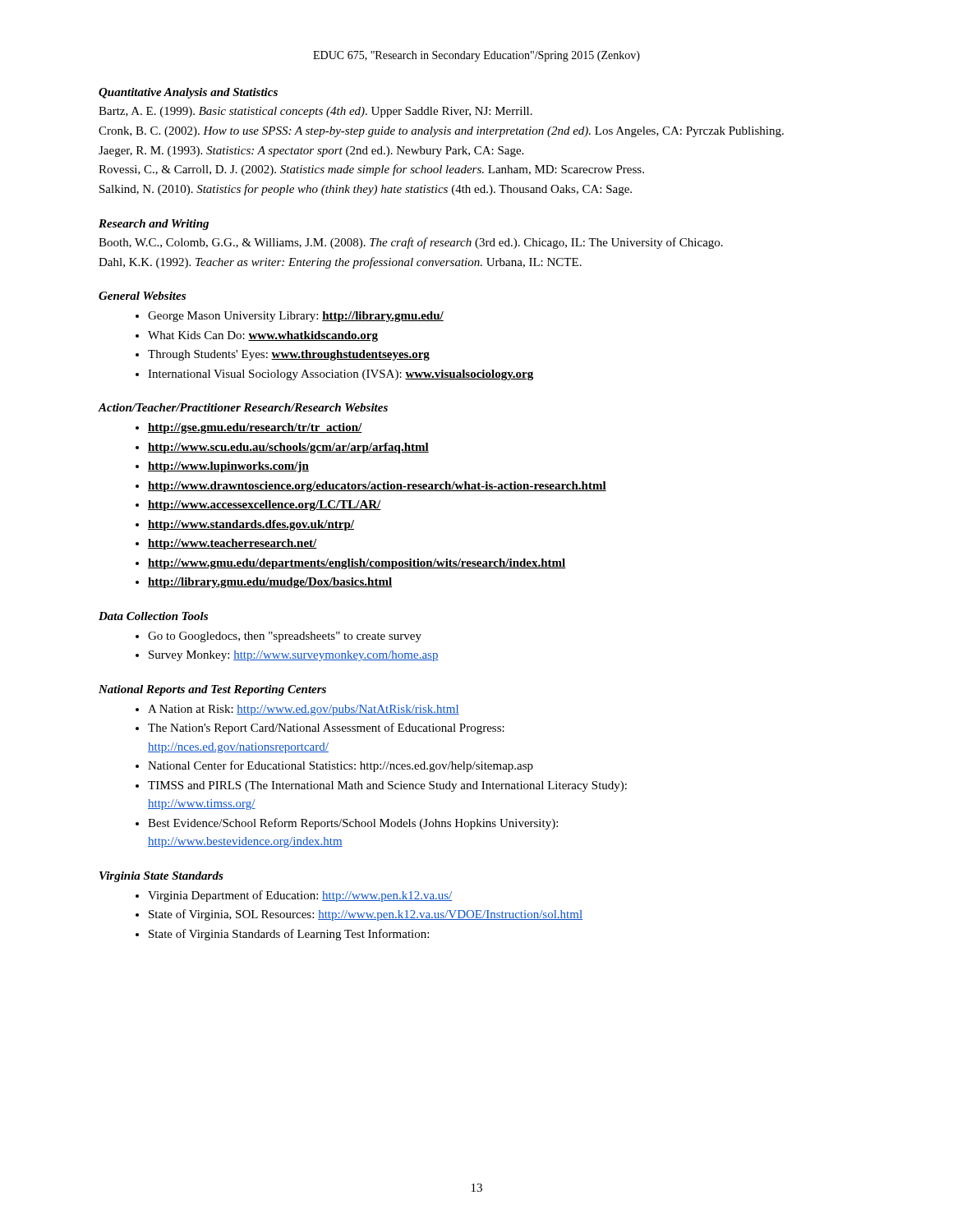
Task: Locate the list item containing "Survey Monkey: http://www.surveymonkey.com/home.asp"
Action: (293, 655)
